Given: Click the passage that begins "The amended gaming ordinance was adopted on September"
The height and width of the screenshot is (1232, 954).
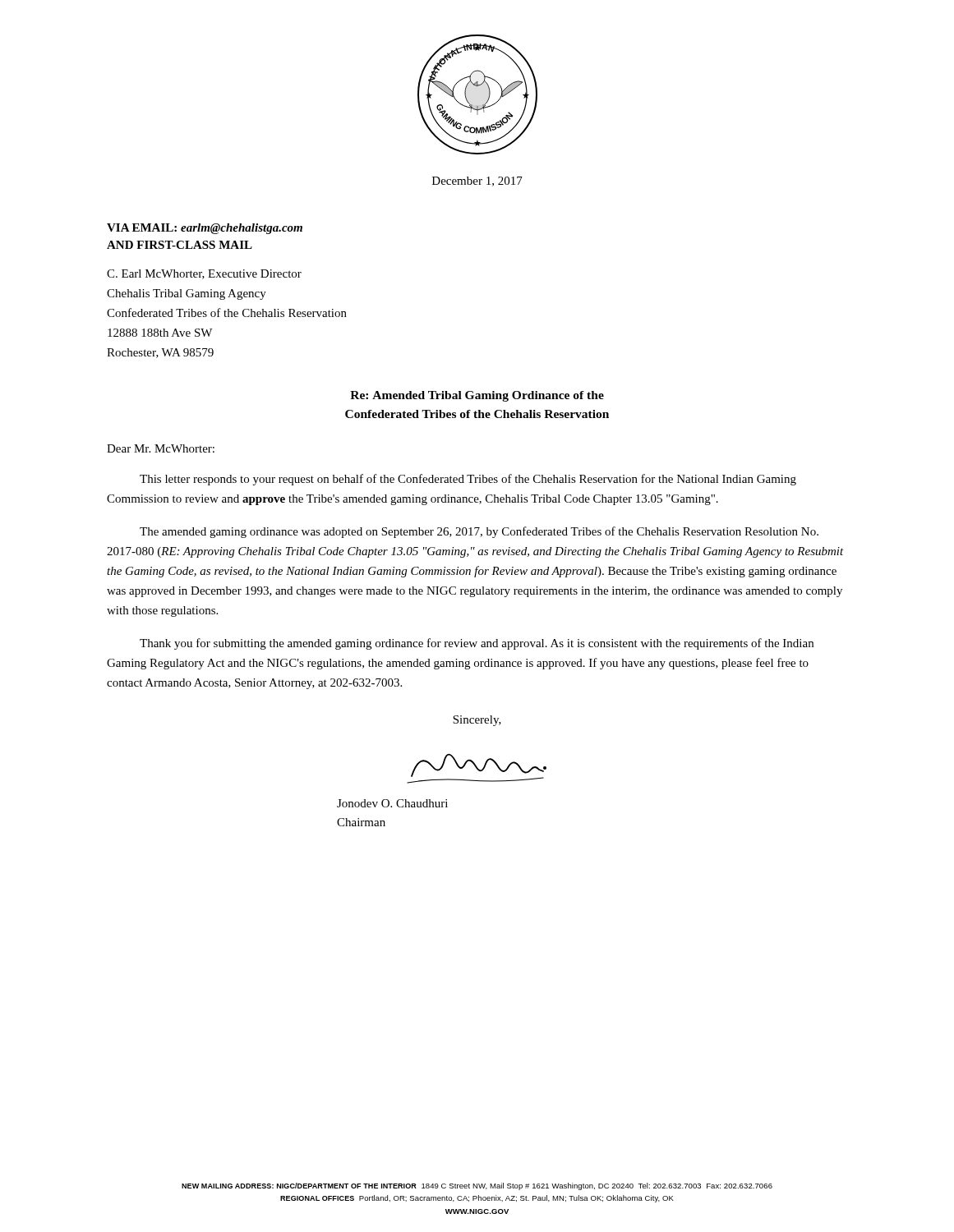Looking at the screenshot, I should click(x=475, y=570).
